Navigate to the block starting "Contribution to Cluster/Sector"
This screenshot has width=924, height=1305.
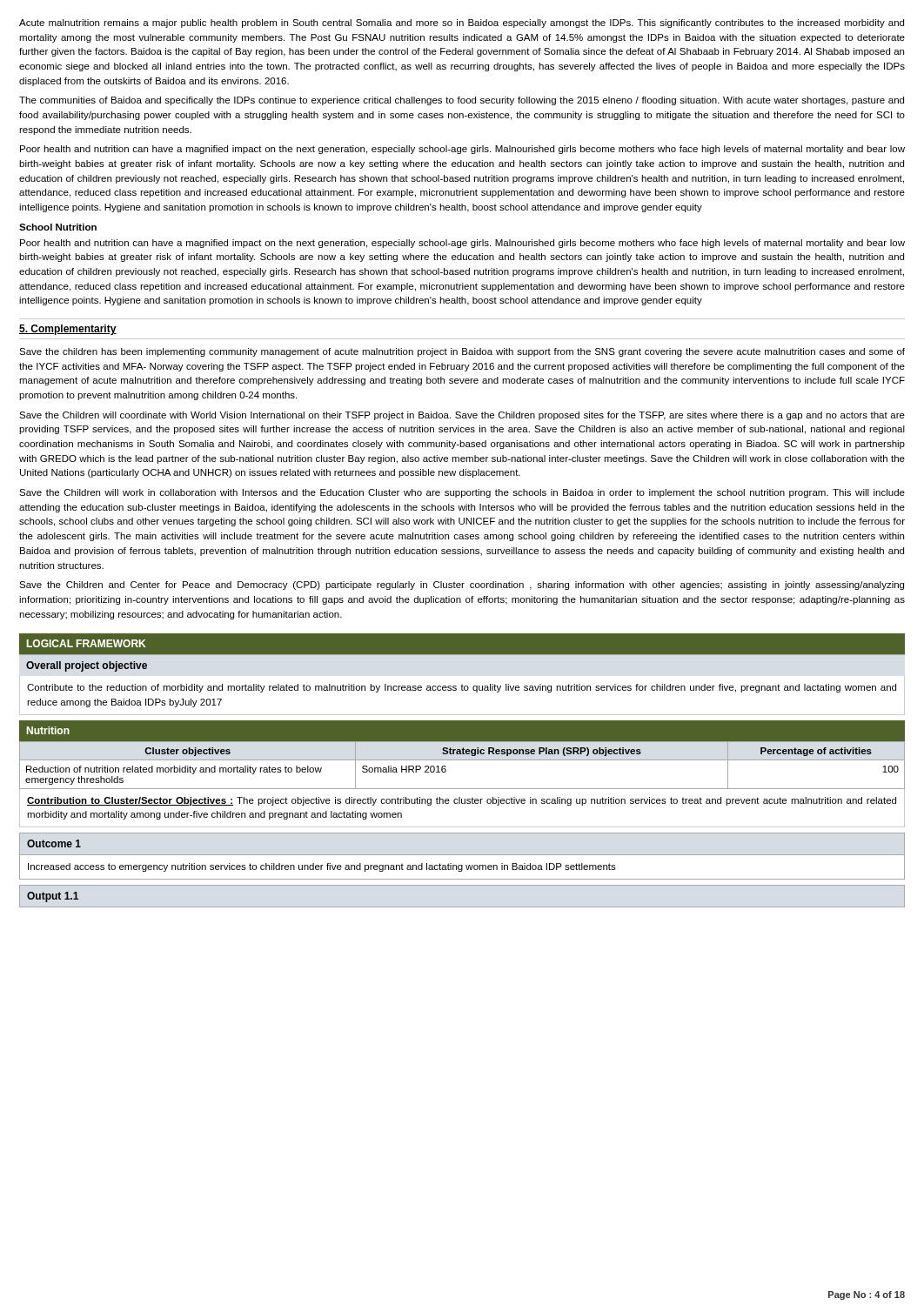(462, 807)
